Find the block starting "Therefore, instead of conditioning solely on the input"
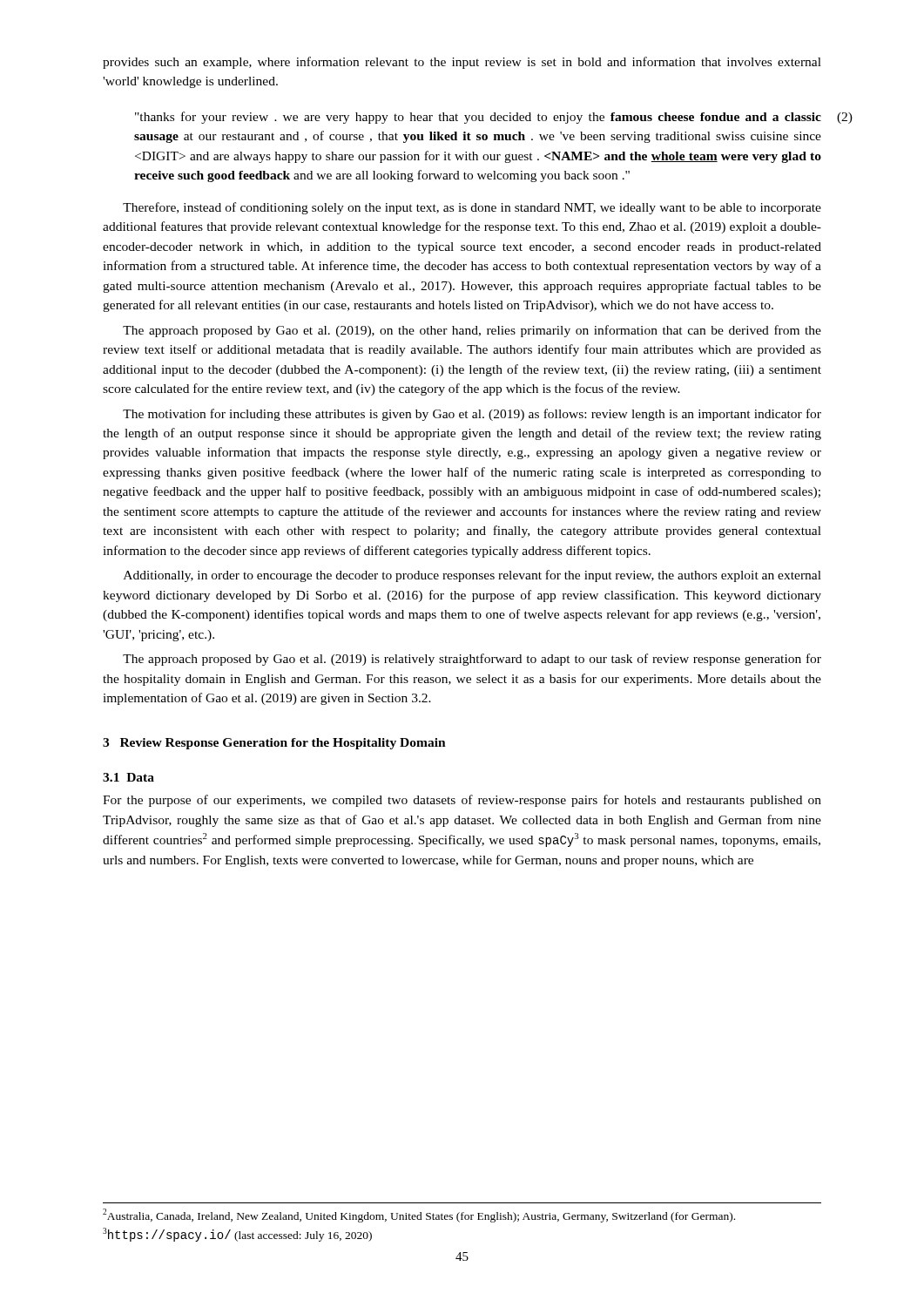Viewport: 924px width, 1307px height. 462,256
